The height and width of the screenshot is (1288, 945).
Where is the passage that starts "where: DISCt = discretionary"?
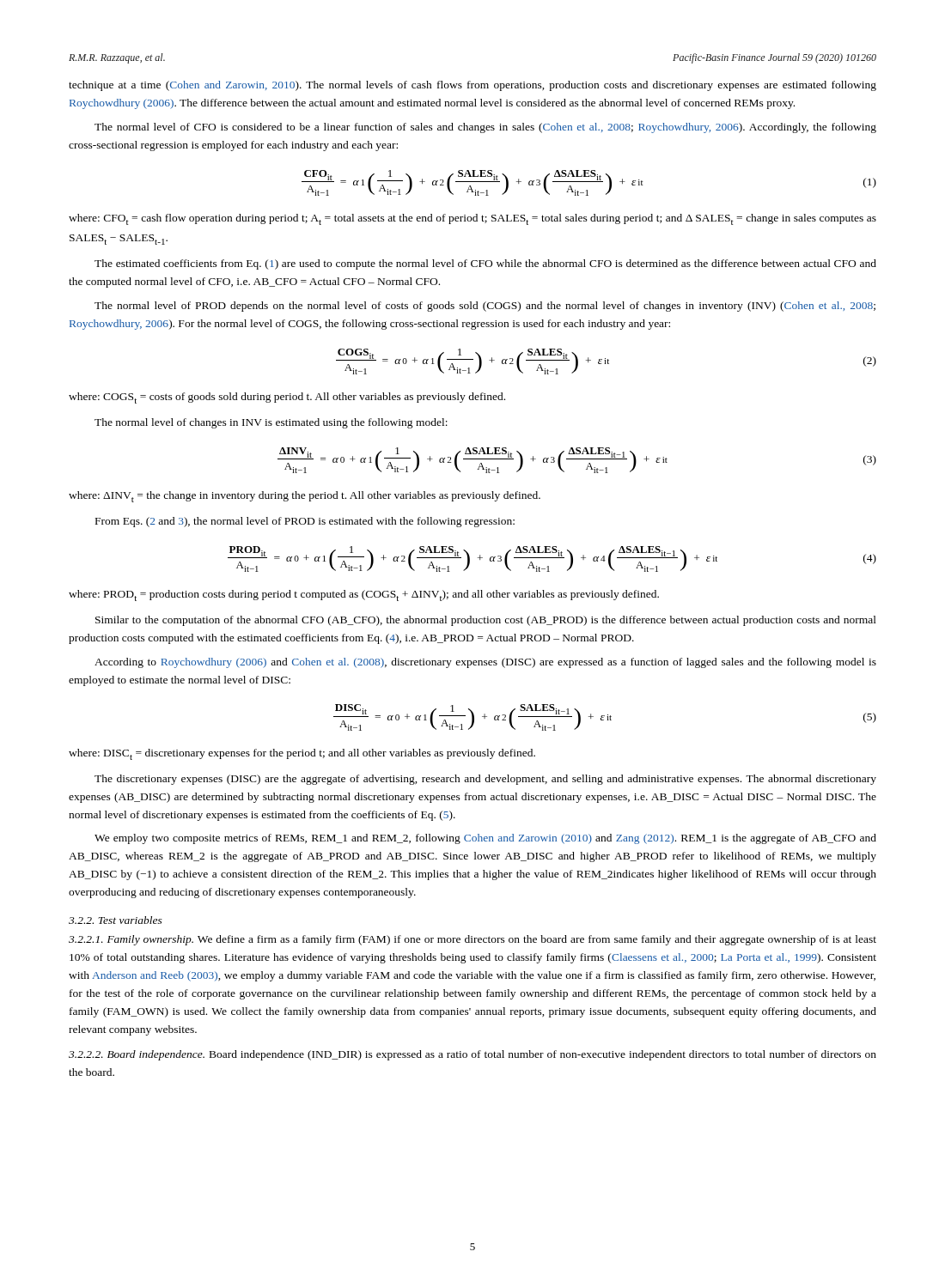pyautogui.click(x=472, y=823)
